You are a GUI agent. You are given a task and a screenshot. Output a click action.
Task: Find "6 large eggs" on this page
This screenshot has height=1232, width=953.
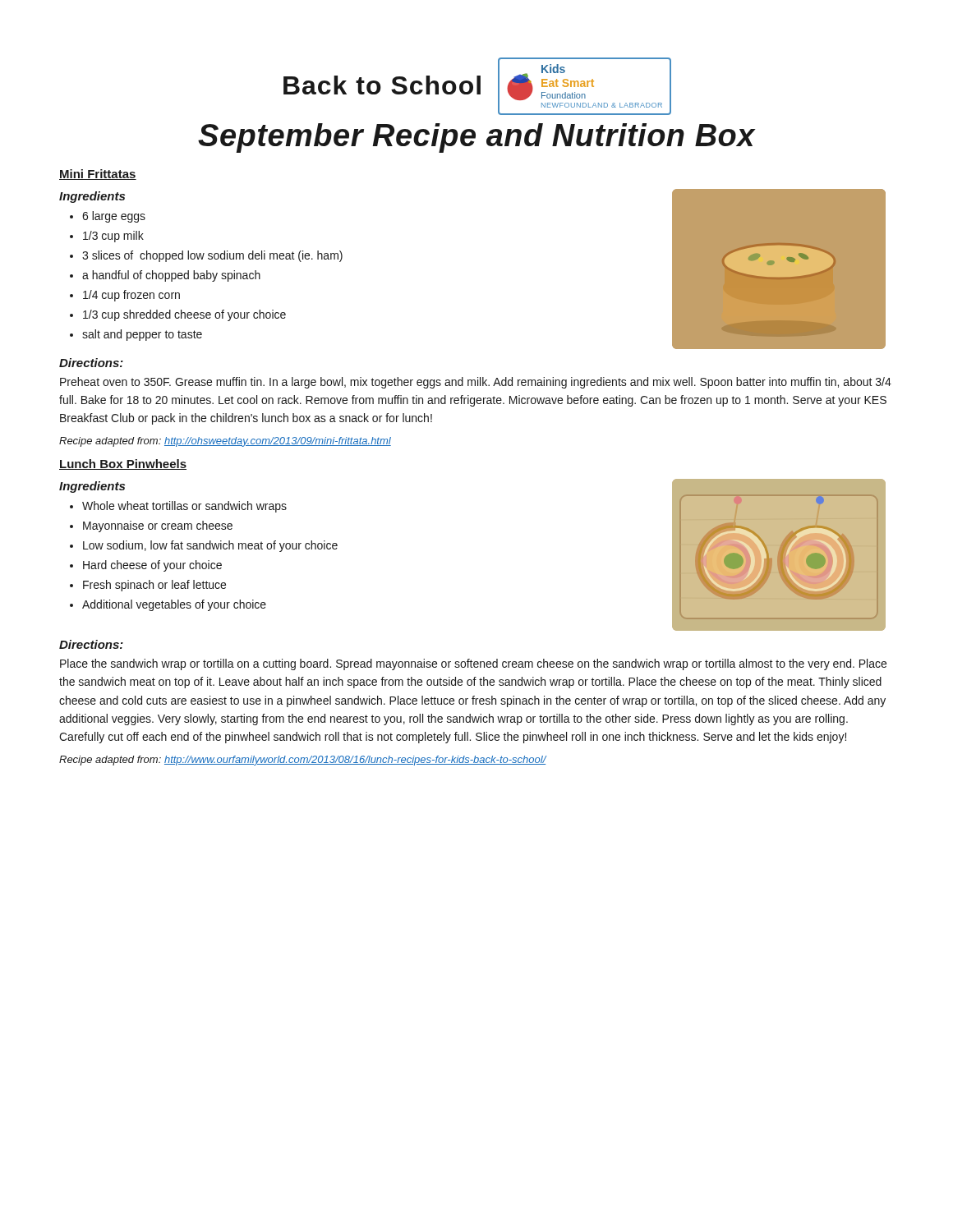click(x=114, y=216)
